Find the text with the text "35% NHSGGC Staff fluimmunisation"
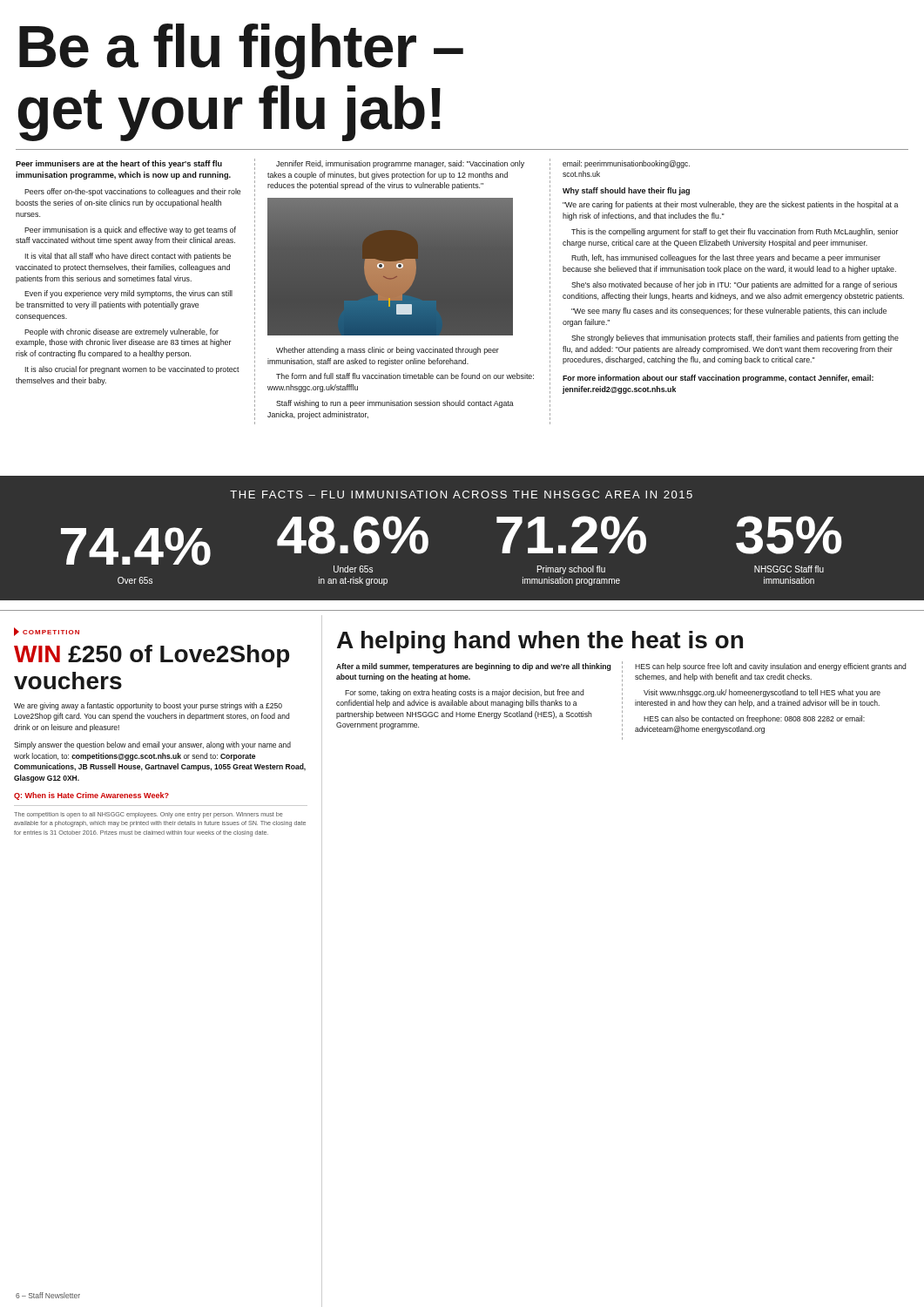This screenshot has width=924, height=1307. tap(789, 547)
